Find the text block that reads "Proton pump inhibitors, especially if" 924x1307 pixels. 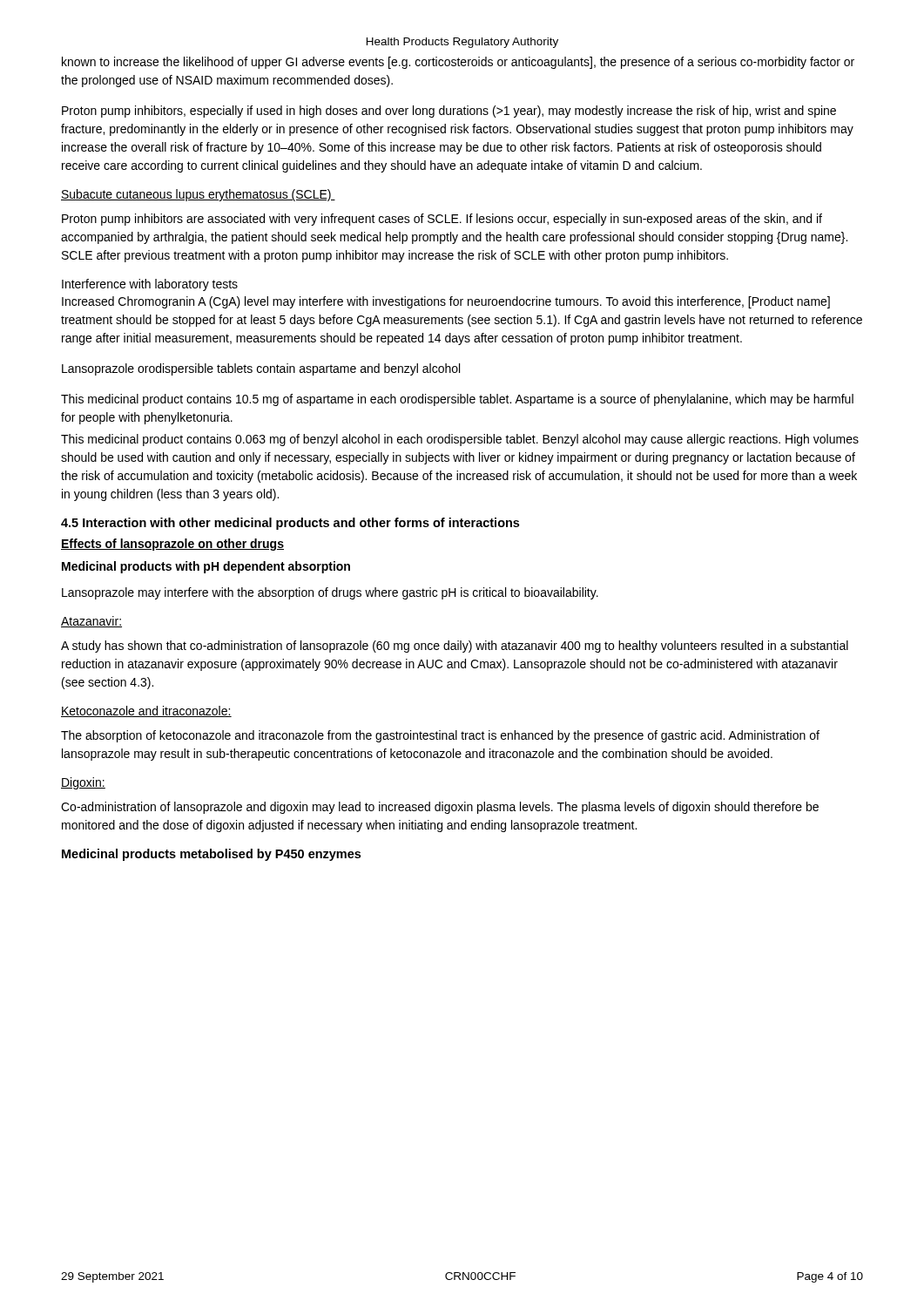tap(462, 139)
